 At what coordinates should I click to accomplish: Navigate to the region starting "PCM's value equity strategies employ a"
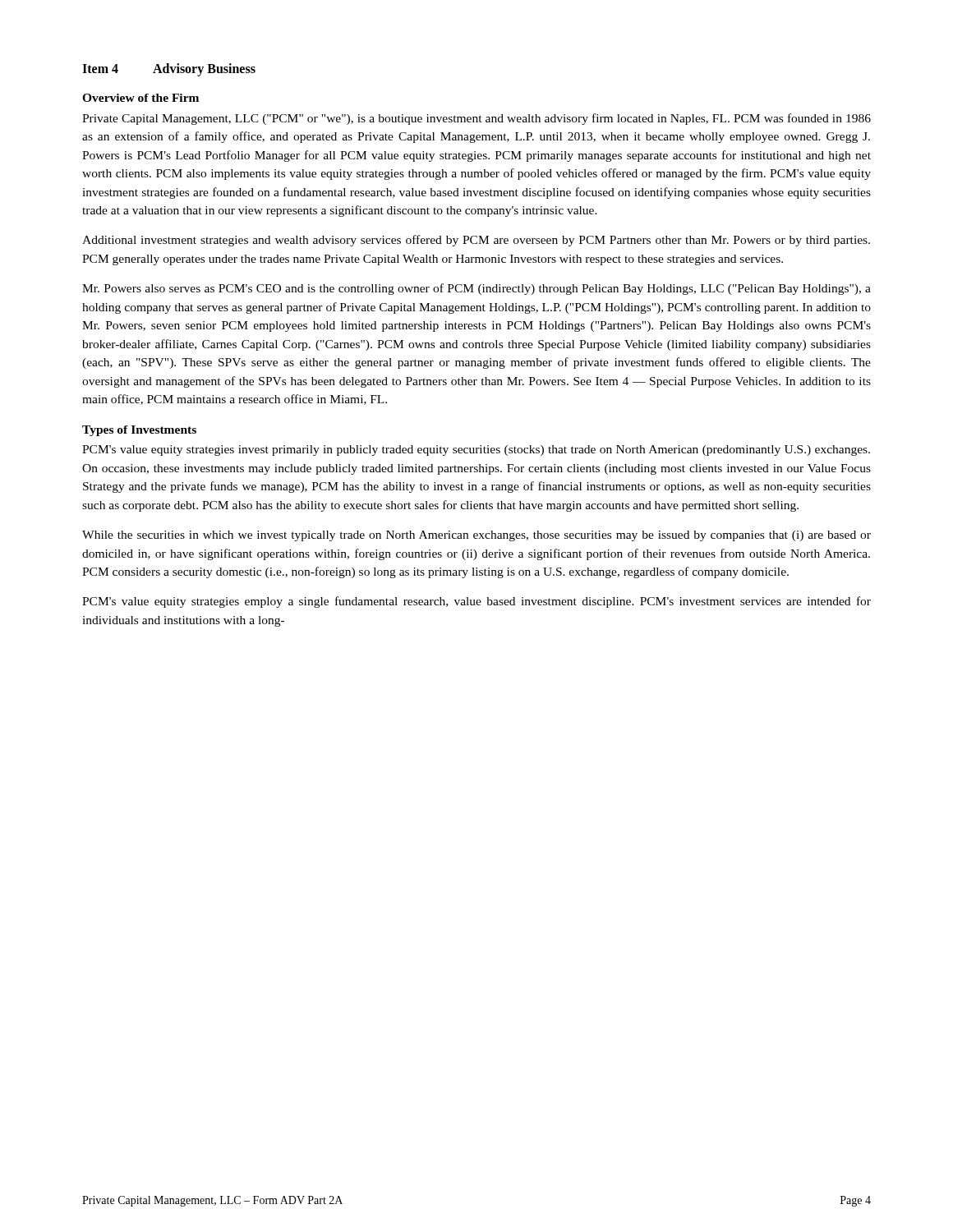[x=476, y=611]
